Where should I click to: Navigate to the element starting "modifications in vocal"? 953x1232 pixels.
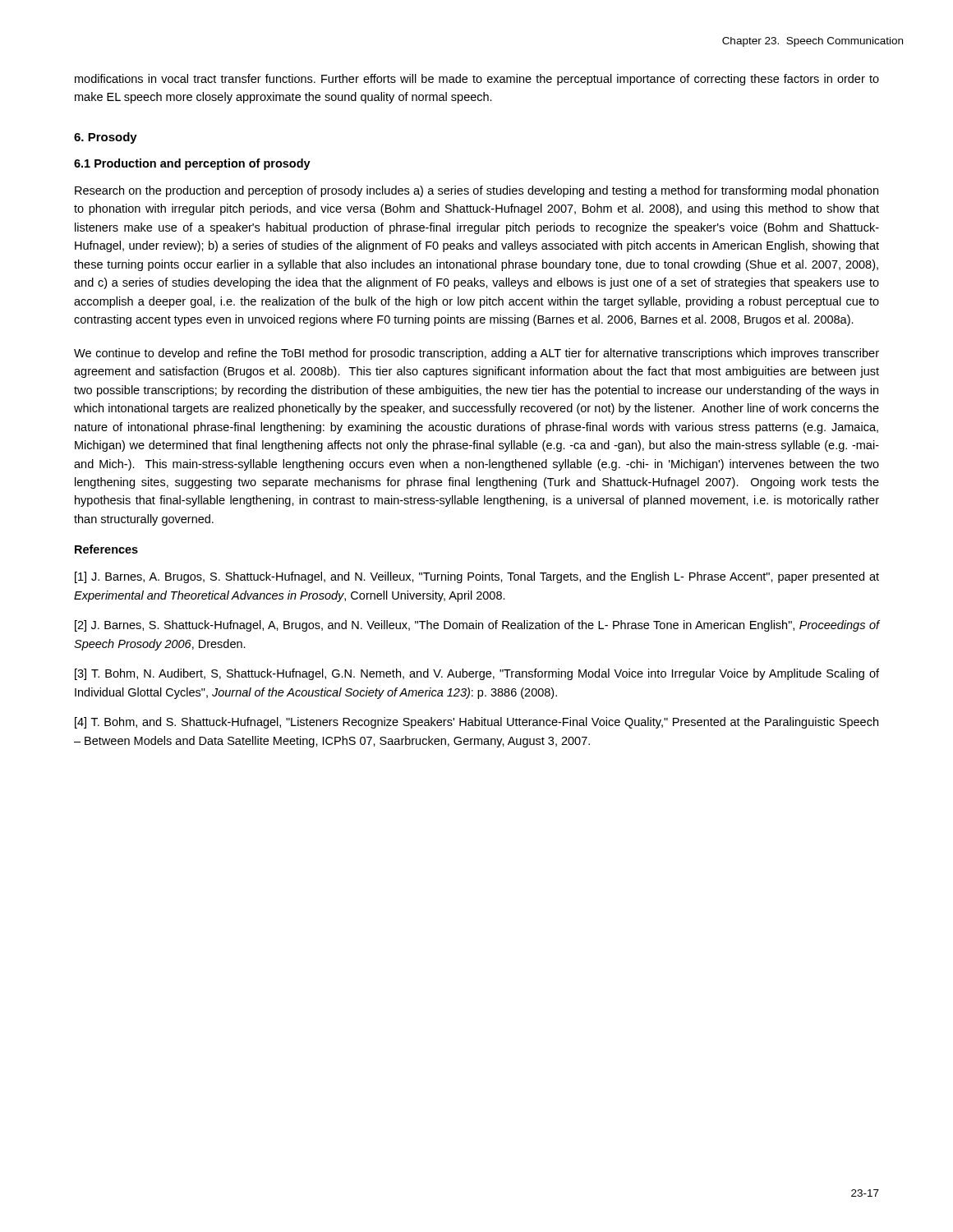(476, 88)
